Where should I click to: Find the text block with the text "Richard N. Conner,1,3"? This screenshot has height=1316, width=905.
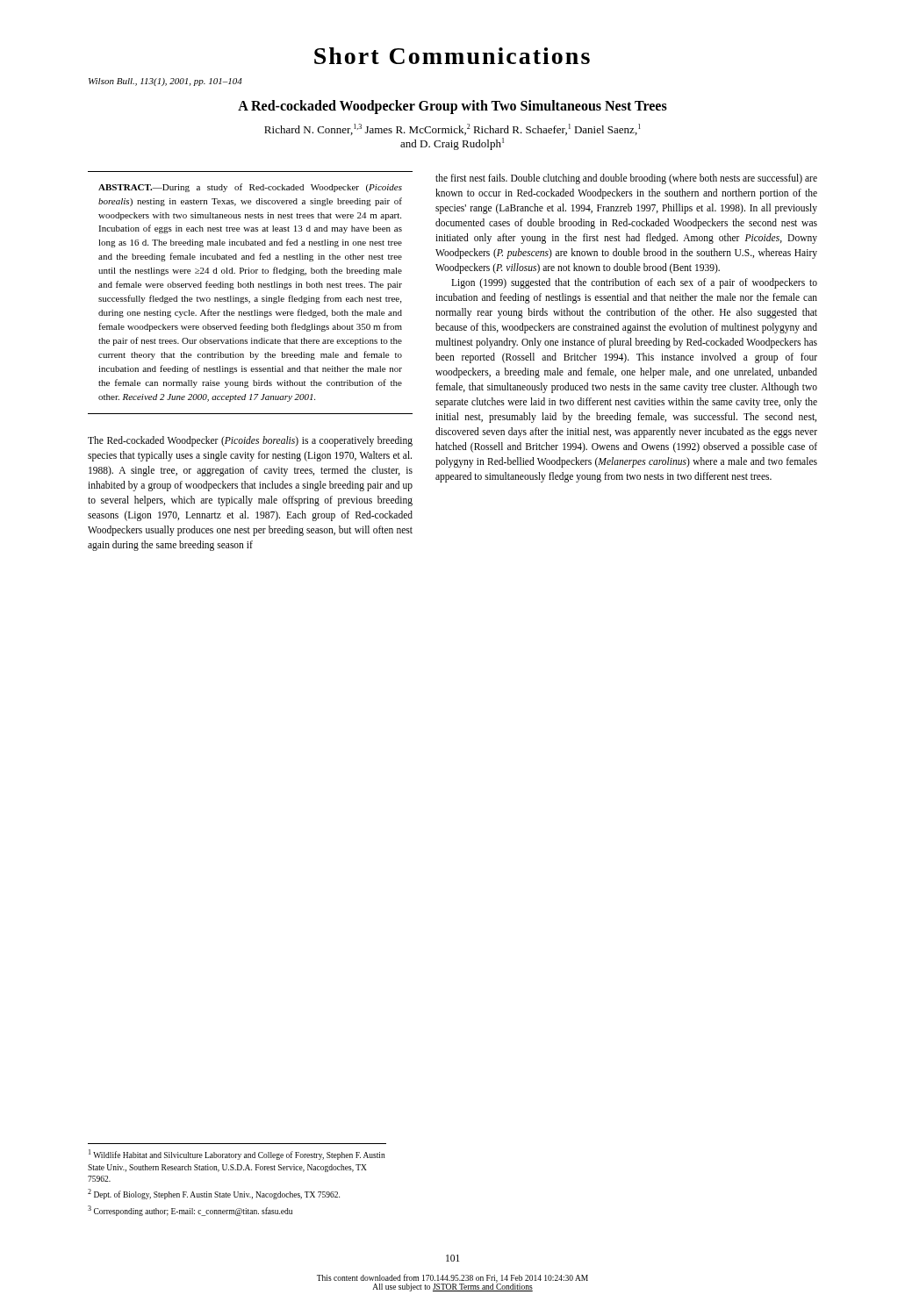[x=452, y=137]
